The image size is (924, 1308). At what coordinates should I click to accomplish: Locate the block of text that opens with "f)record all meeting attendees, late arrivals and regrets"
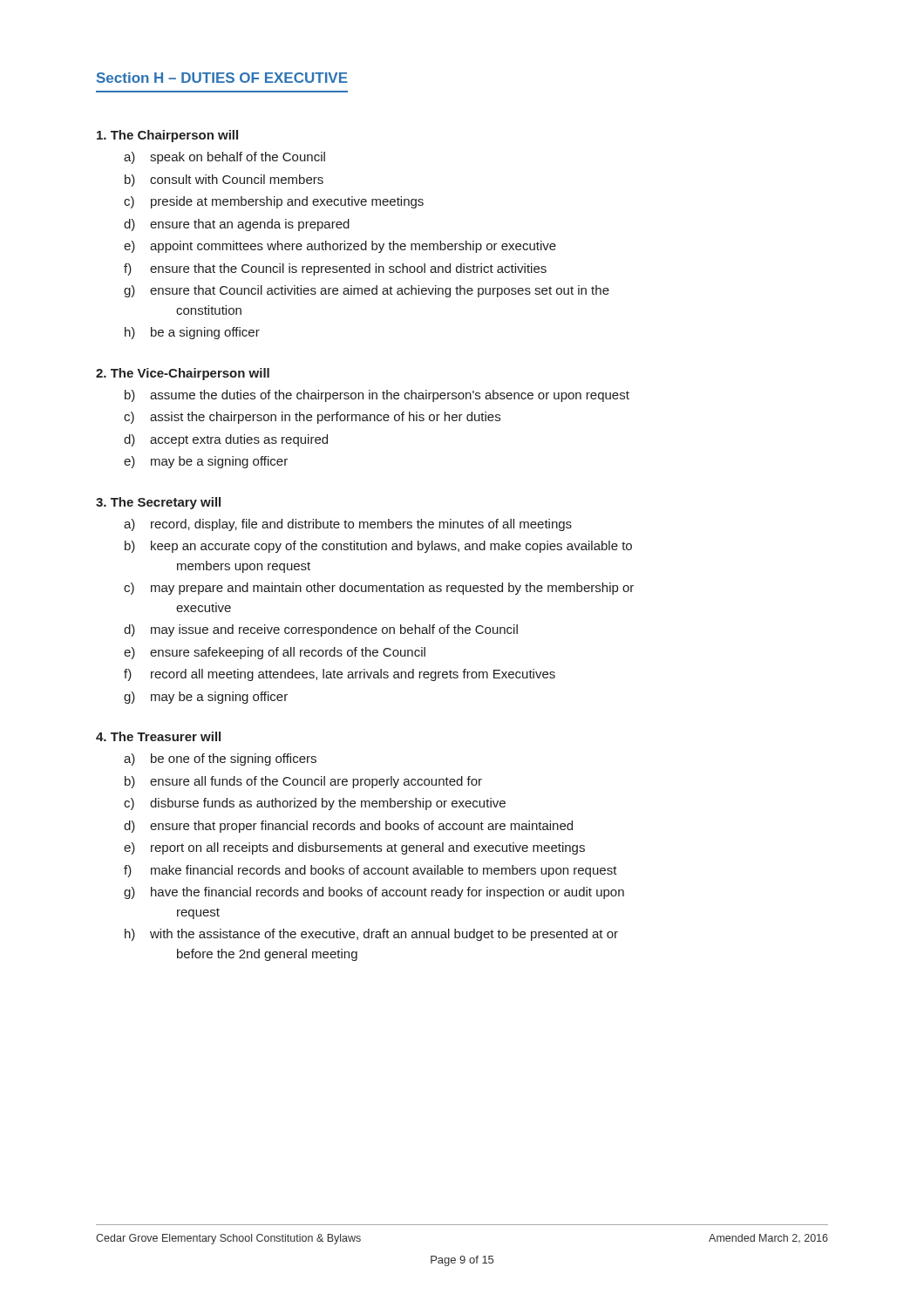pyautogui.click(x=476, y=674)
